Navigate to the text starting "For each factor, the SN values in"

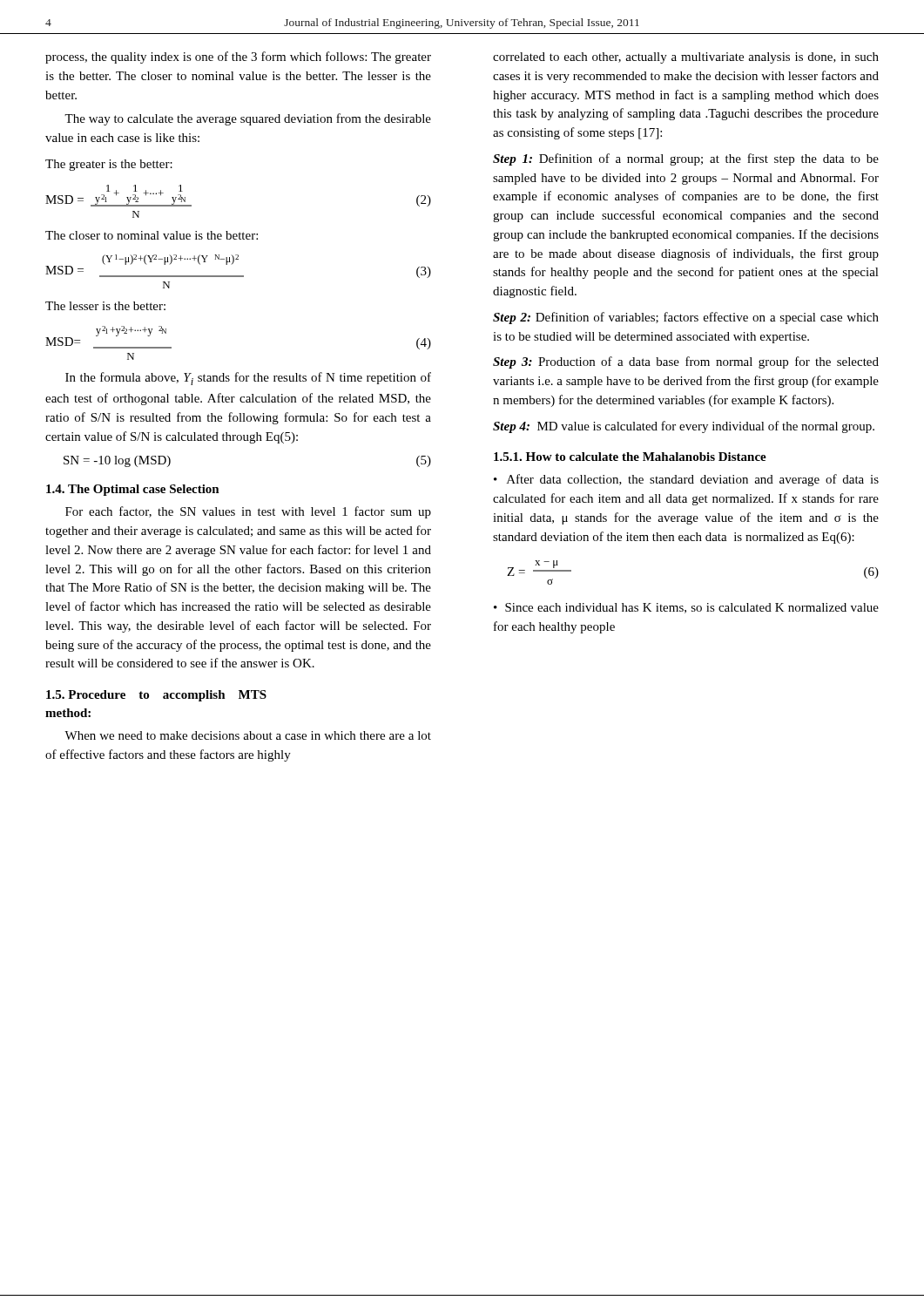[238, 588]
